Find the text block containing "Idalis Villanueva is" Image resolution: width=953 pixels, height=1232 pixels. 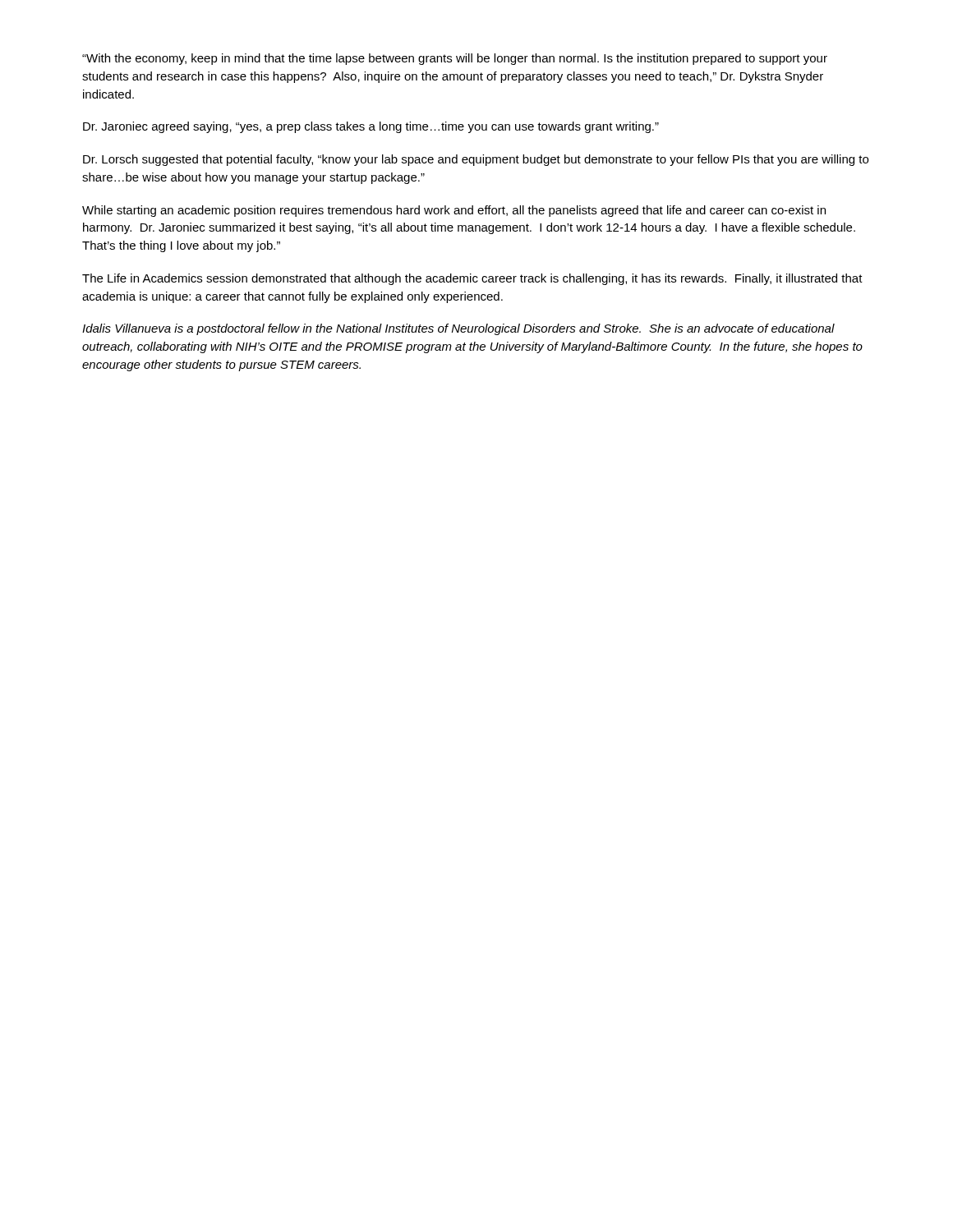(x=472, y=346)
